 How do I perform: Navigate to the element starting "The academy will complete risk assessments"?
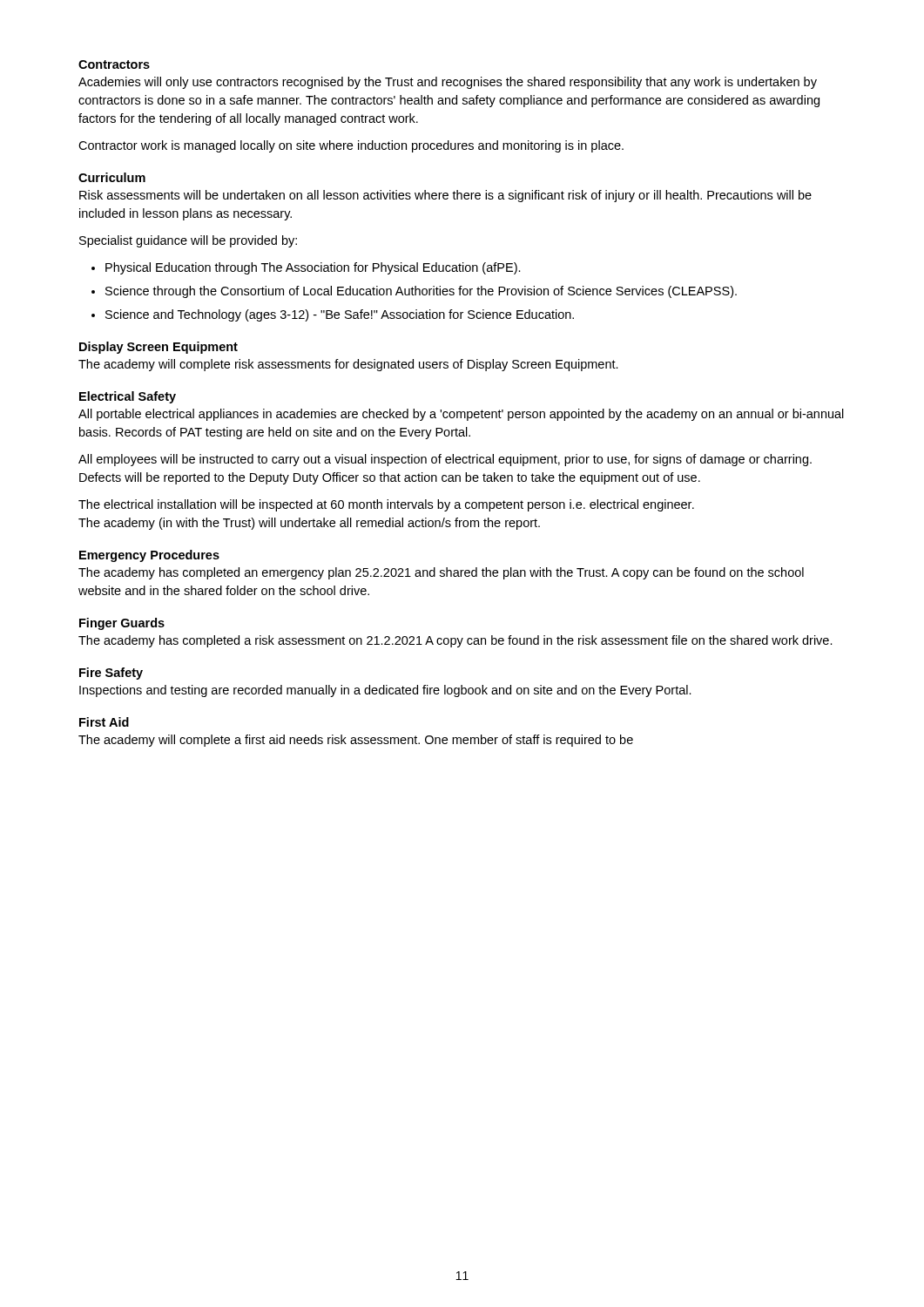click(x=349, y=364)
